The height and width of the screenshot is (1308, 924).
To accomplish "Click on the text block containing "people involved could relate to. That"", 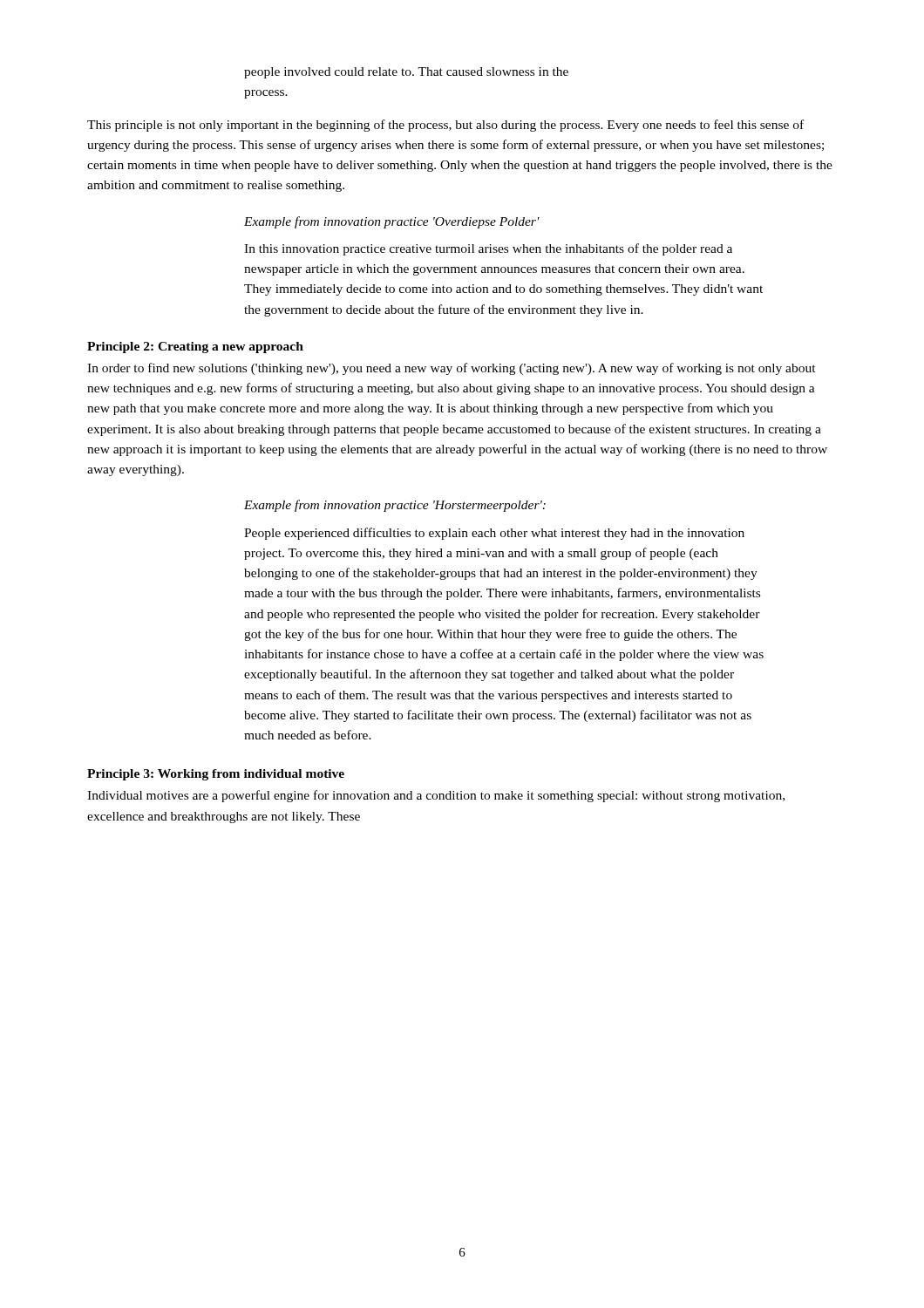I will pyautogui.click(x=506, y=81).
